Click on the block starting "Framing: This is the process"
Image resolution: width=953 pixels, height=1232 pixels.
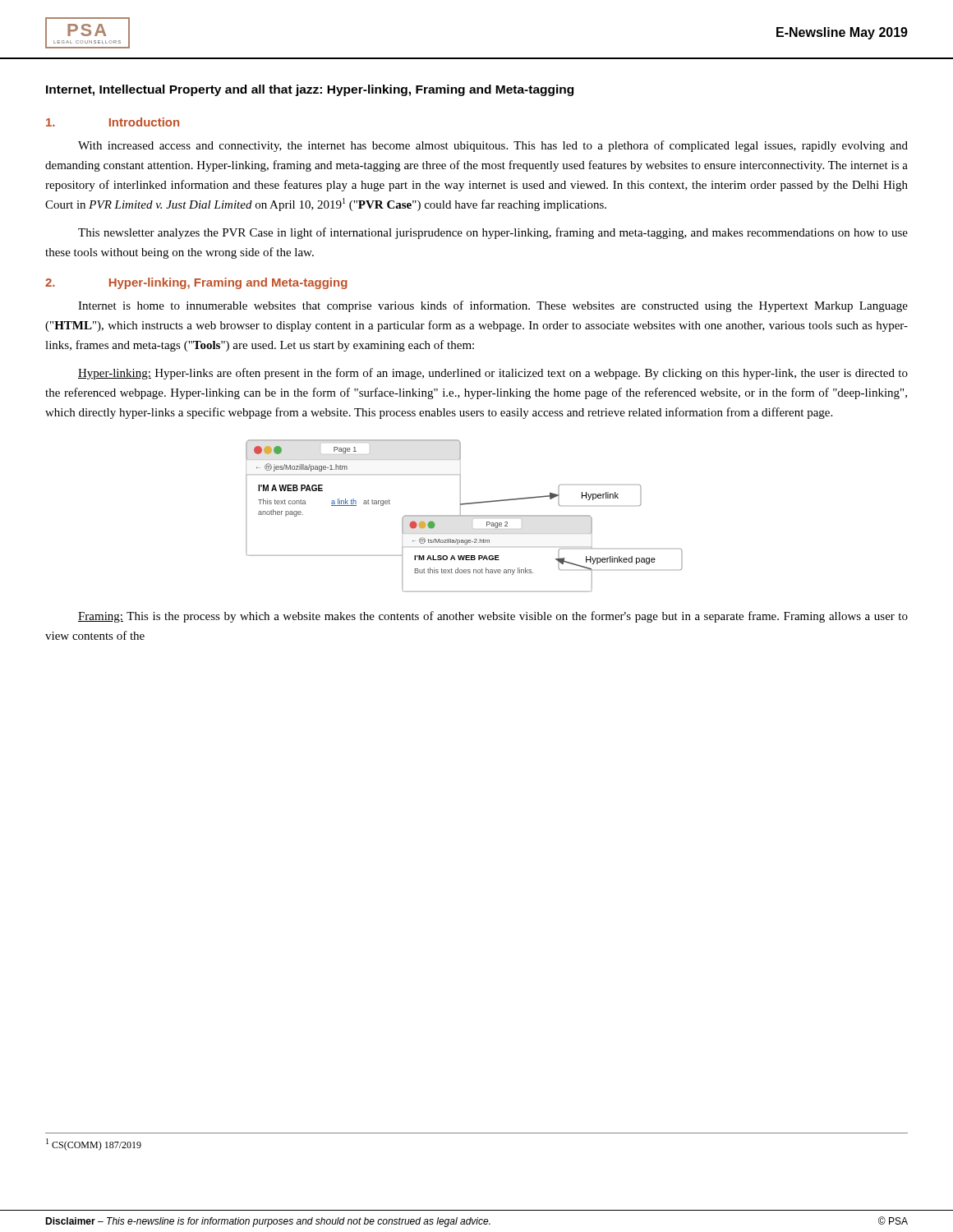click(x=476, y=626)
